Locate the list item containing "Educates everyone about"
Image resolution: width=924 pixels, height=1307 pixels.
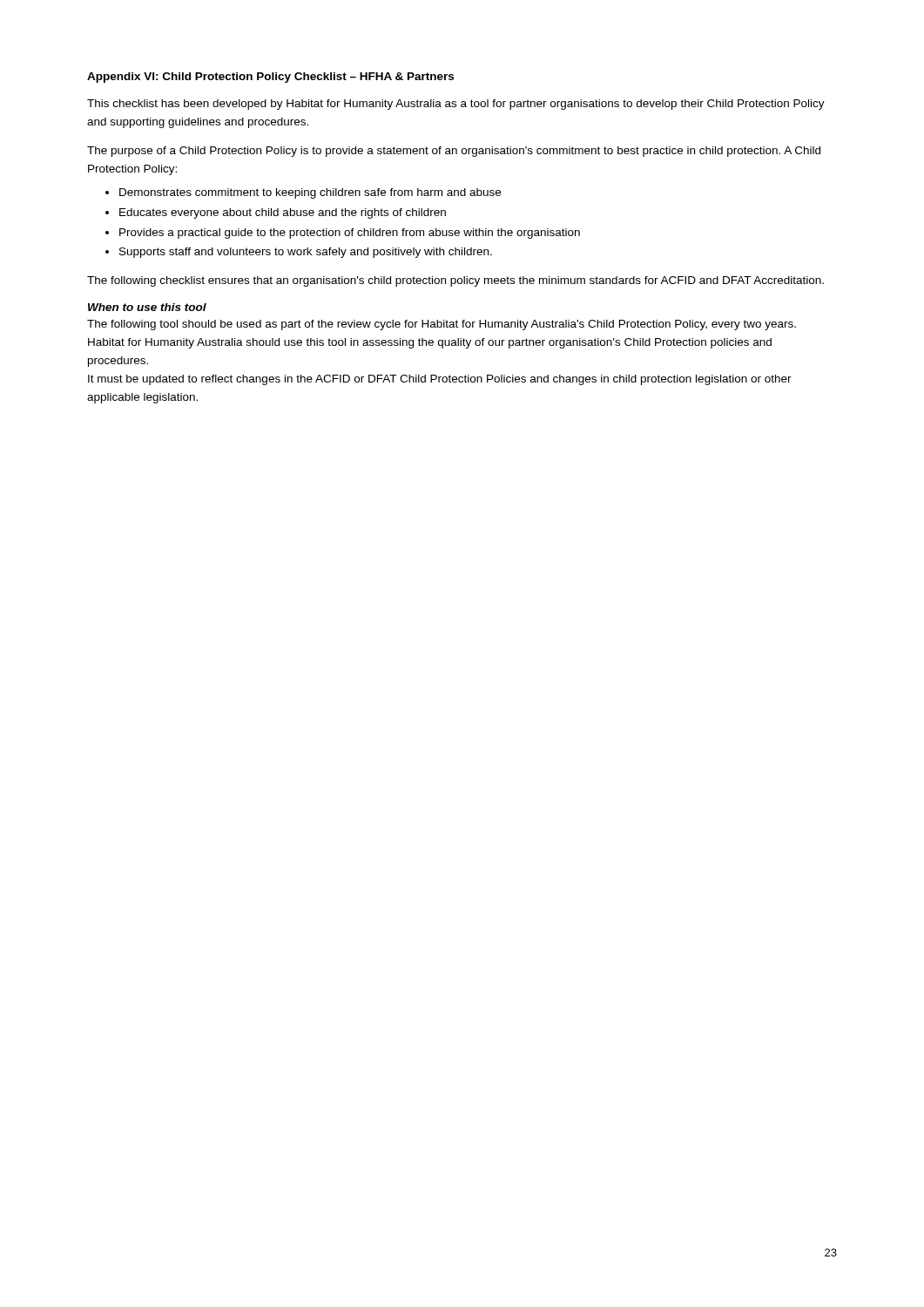(x=283, y=212)
